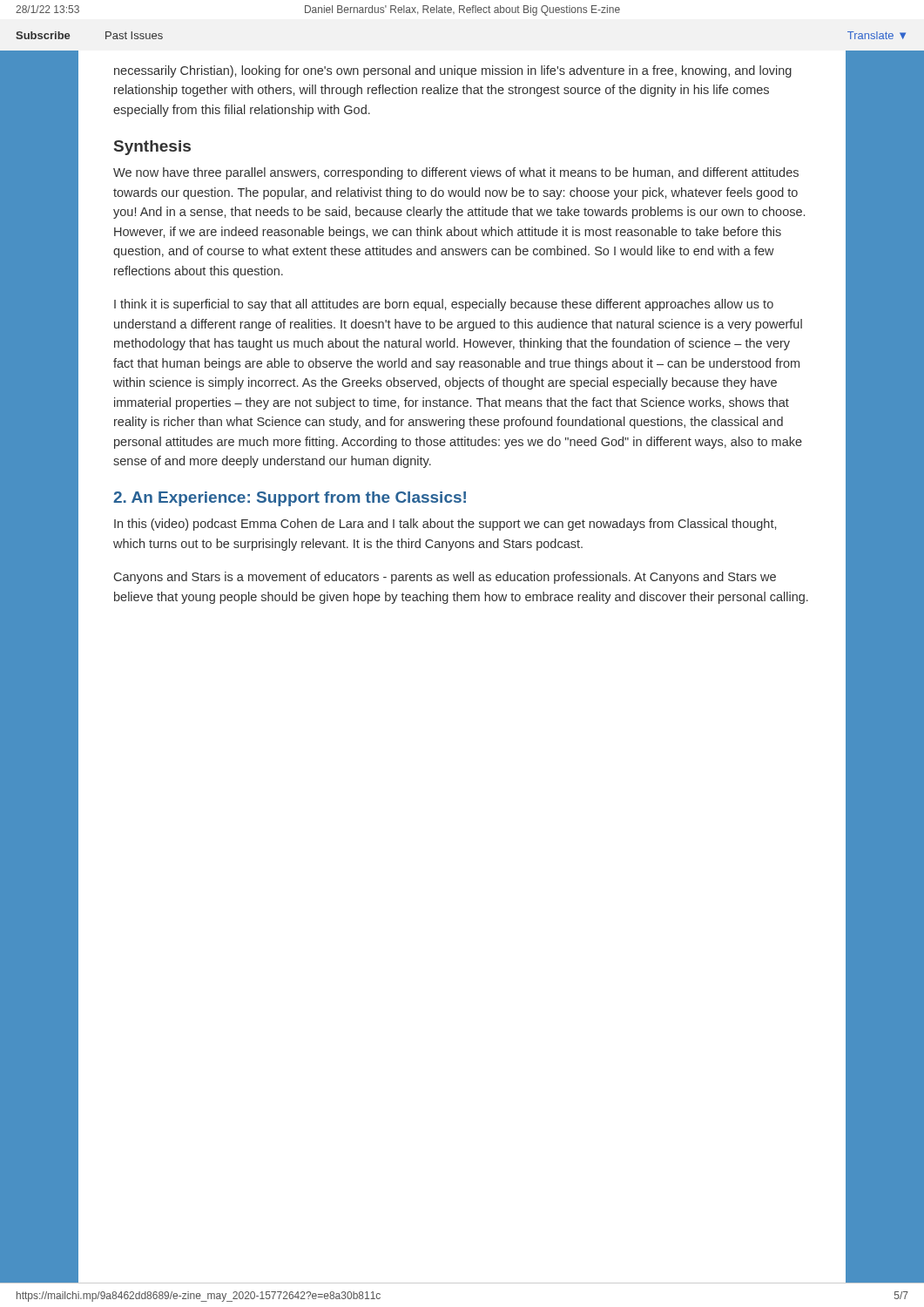This screenshot has height=1307, width=924.
Task: Point to the element starting "2. An Experience: Support"
Action: 290,497
